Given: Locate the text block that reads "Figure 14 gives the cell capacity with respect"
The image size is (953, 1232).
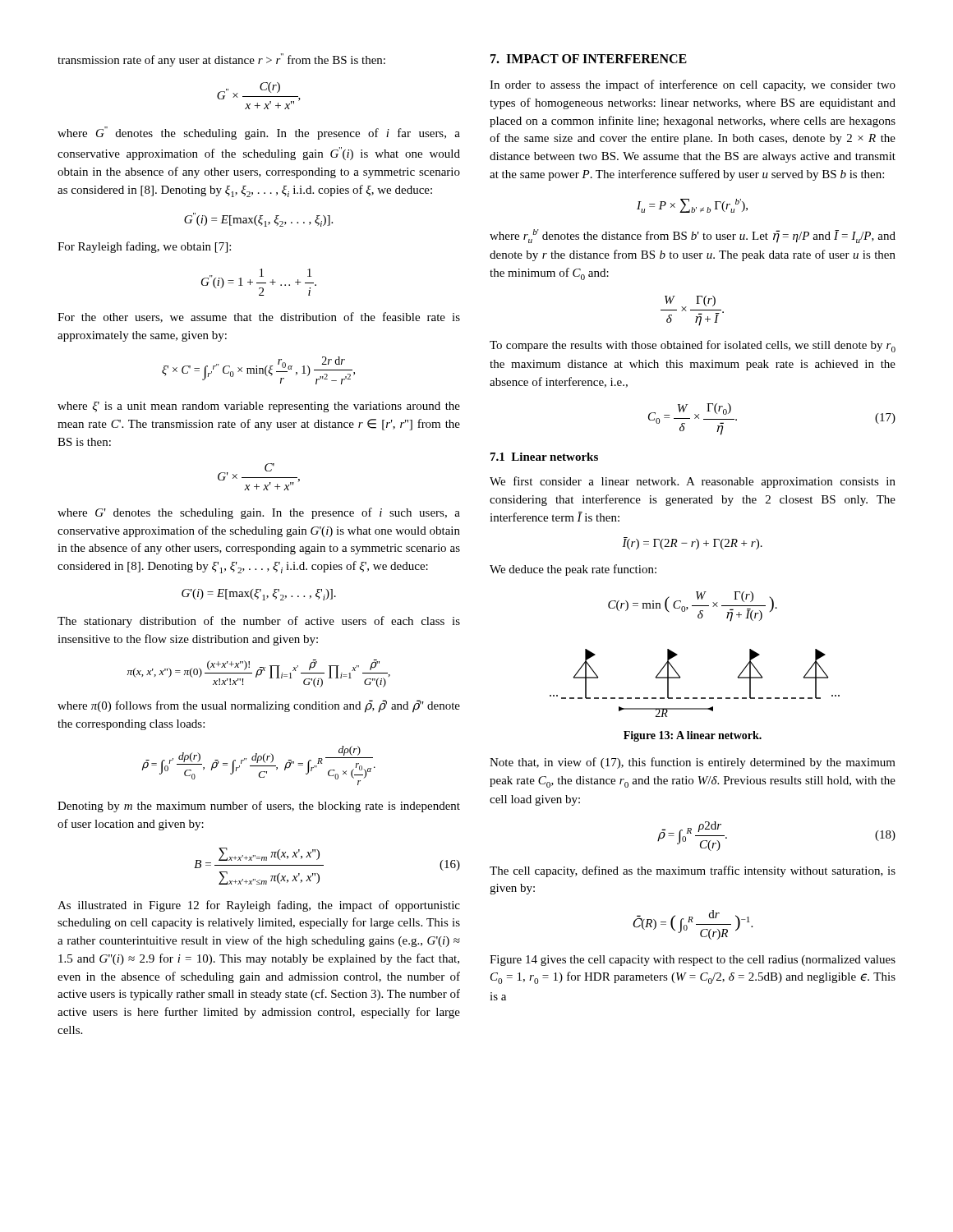Looking at the screenshot, I should [x=693, y=978].
